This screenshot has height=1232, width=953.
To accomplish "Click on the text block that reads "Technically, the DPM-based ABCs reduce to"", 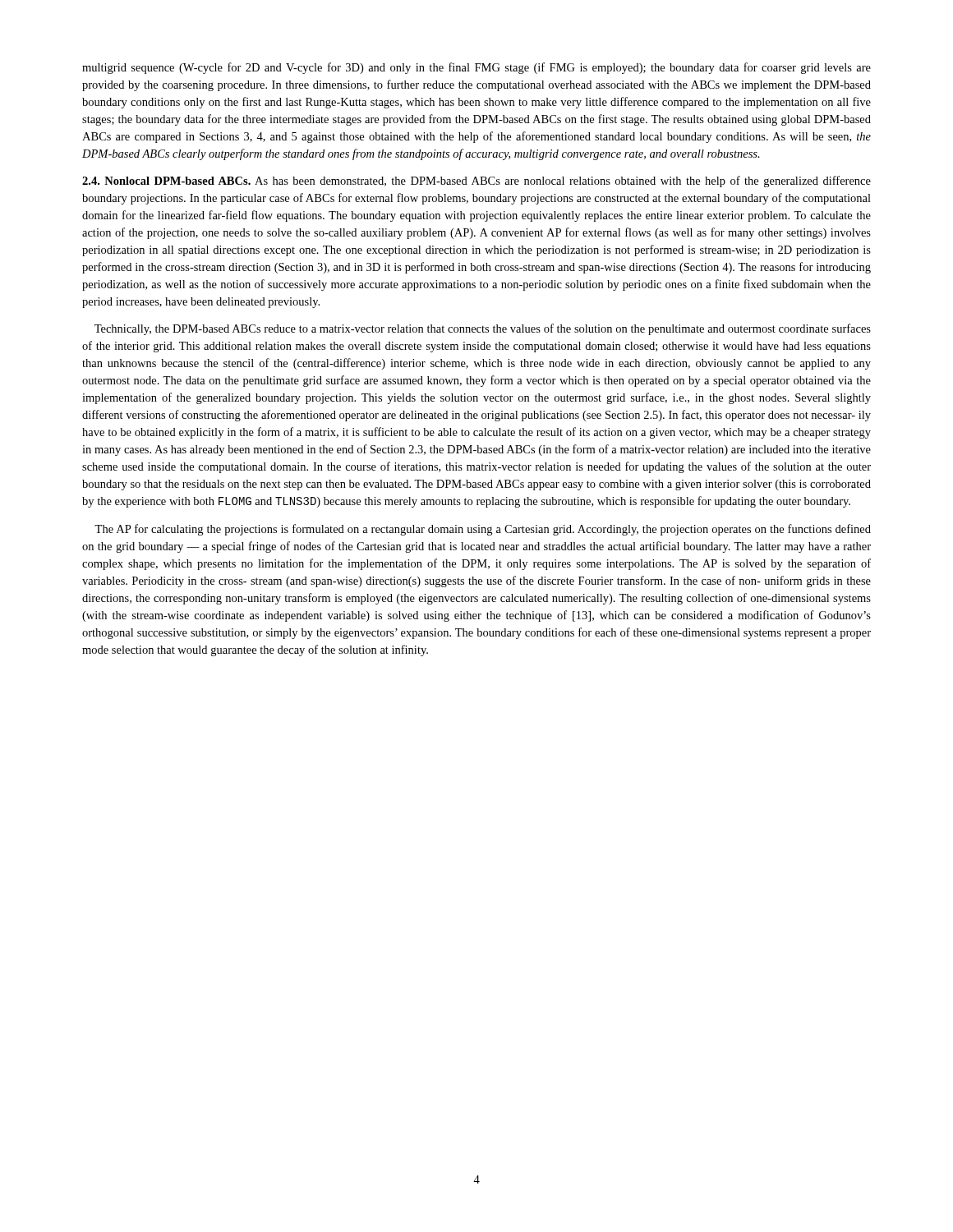I will tap(476, 415).
